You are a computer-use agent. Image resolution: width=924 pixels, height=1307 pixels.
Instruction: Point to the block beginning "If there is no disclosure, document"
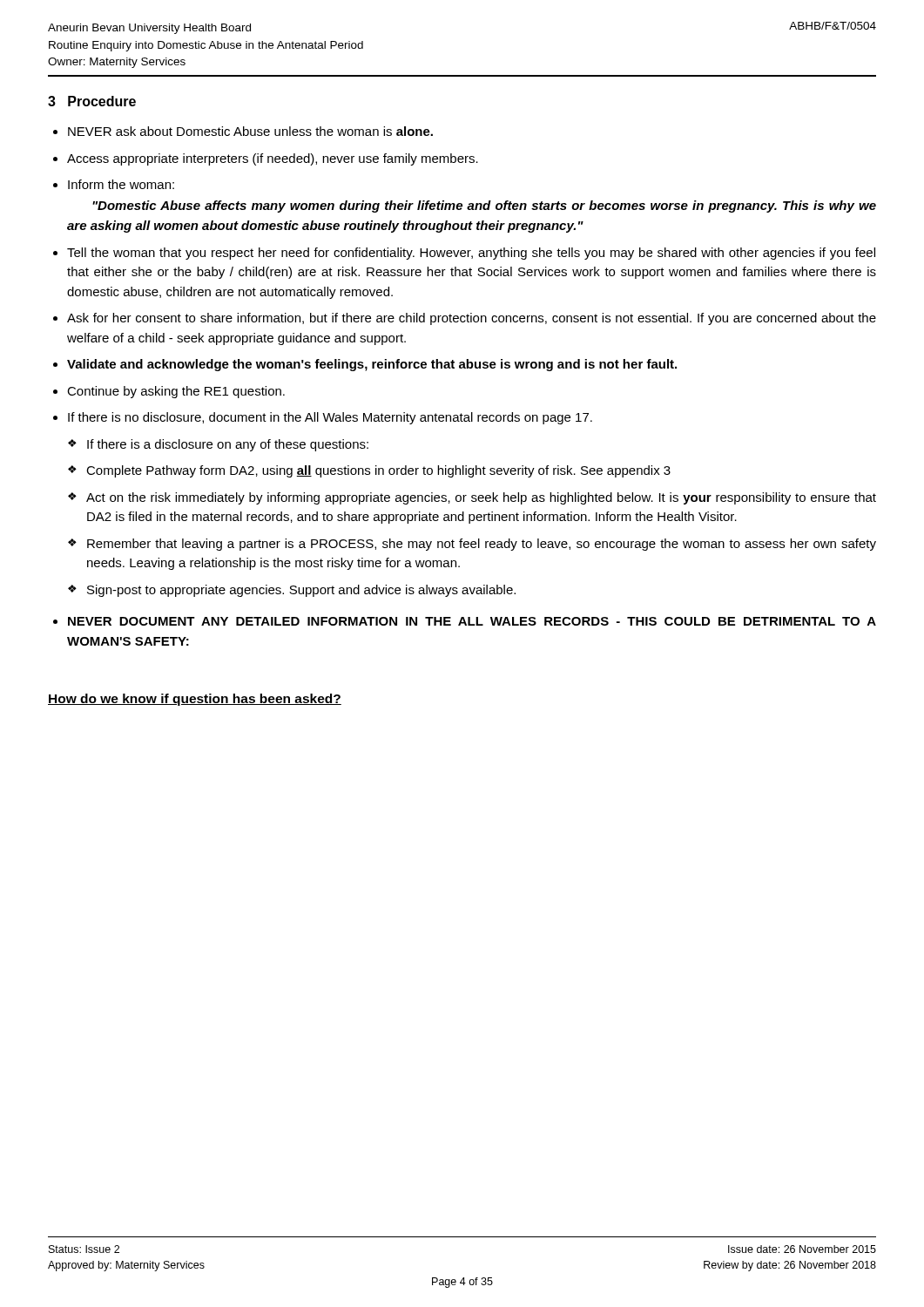[x=330, y=417]
